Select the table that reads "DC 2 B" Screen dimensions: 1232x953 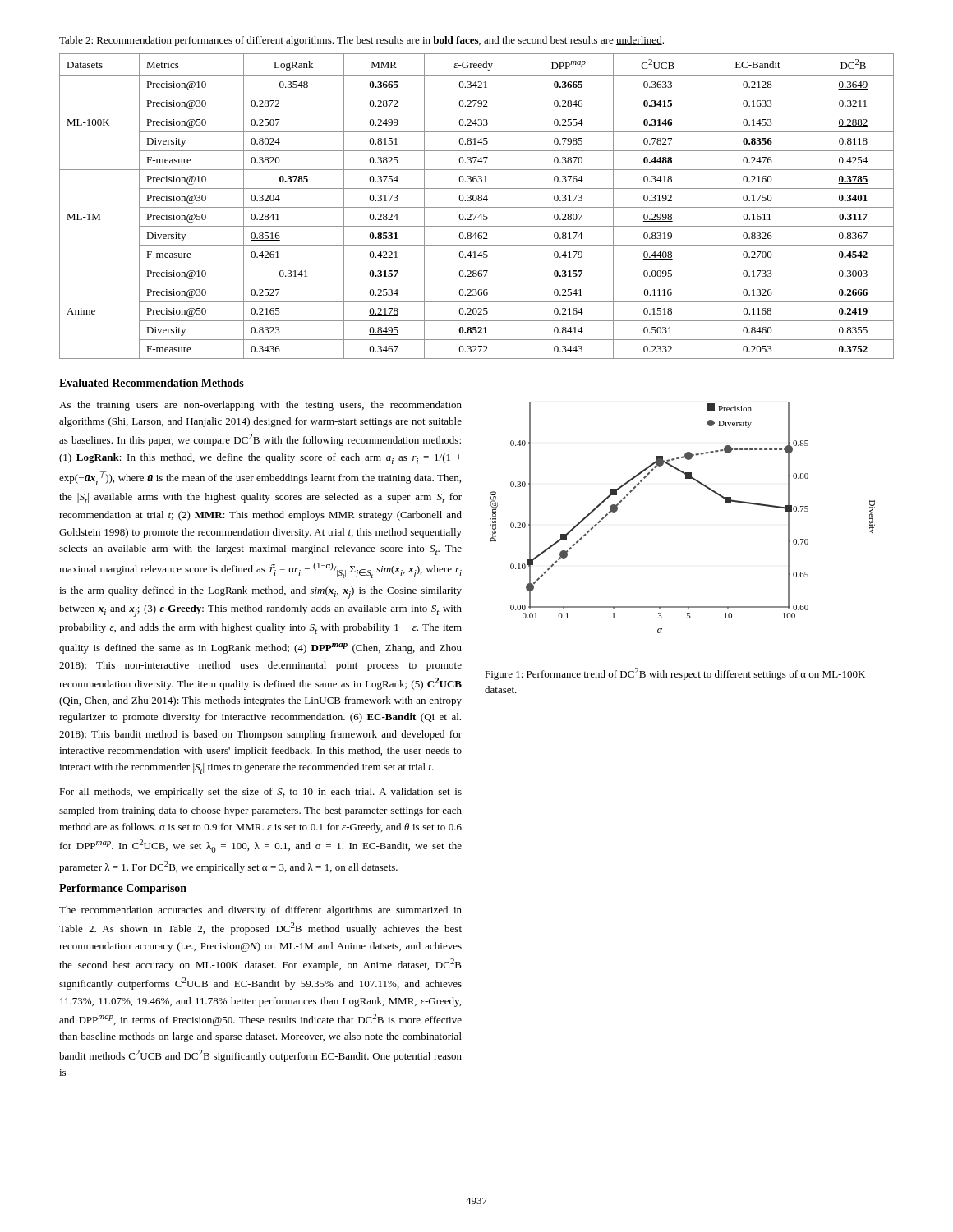tap(476, 206)
